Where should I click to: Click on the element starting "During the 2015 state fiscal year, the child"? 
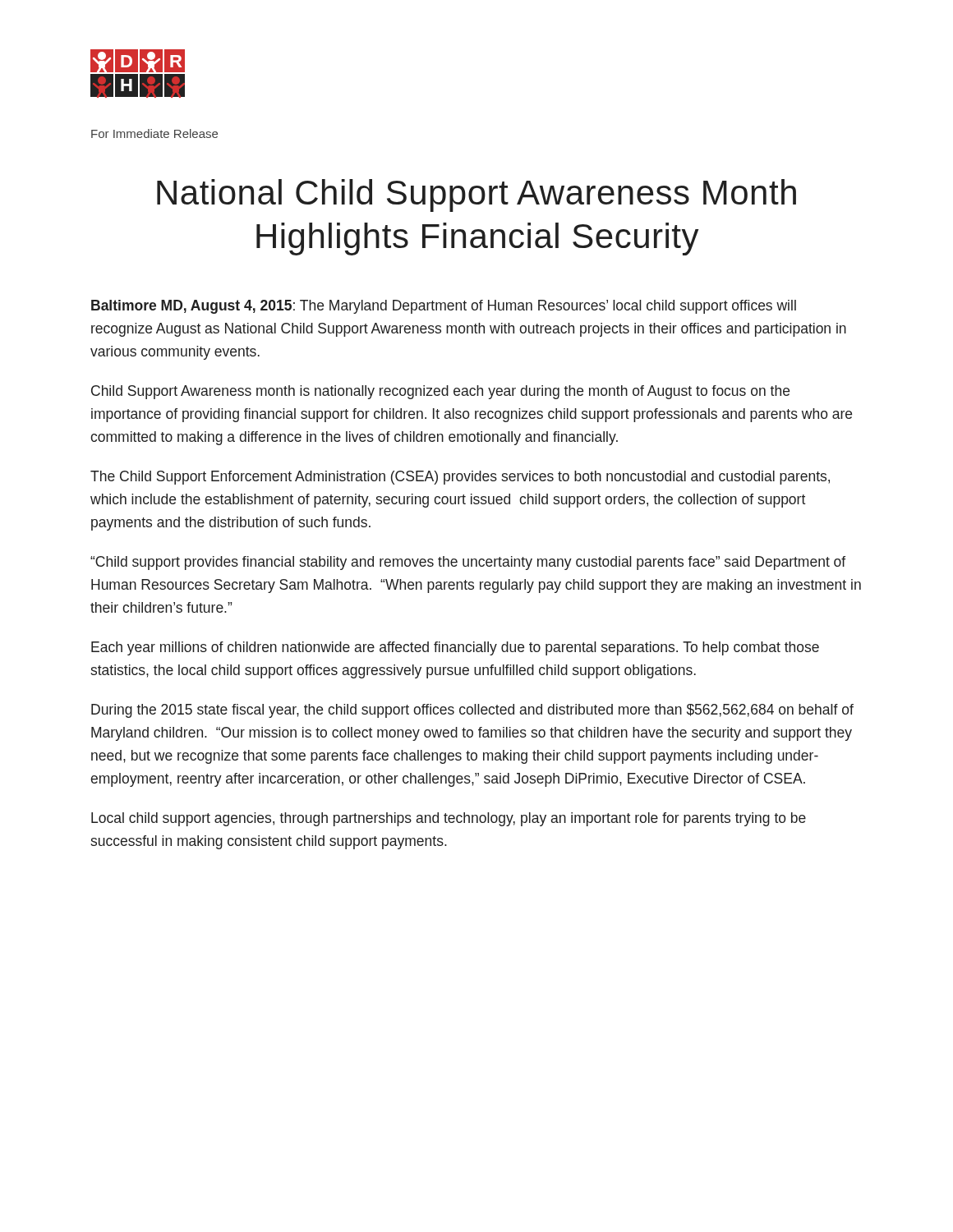[x=476, y=744]
